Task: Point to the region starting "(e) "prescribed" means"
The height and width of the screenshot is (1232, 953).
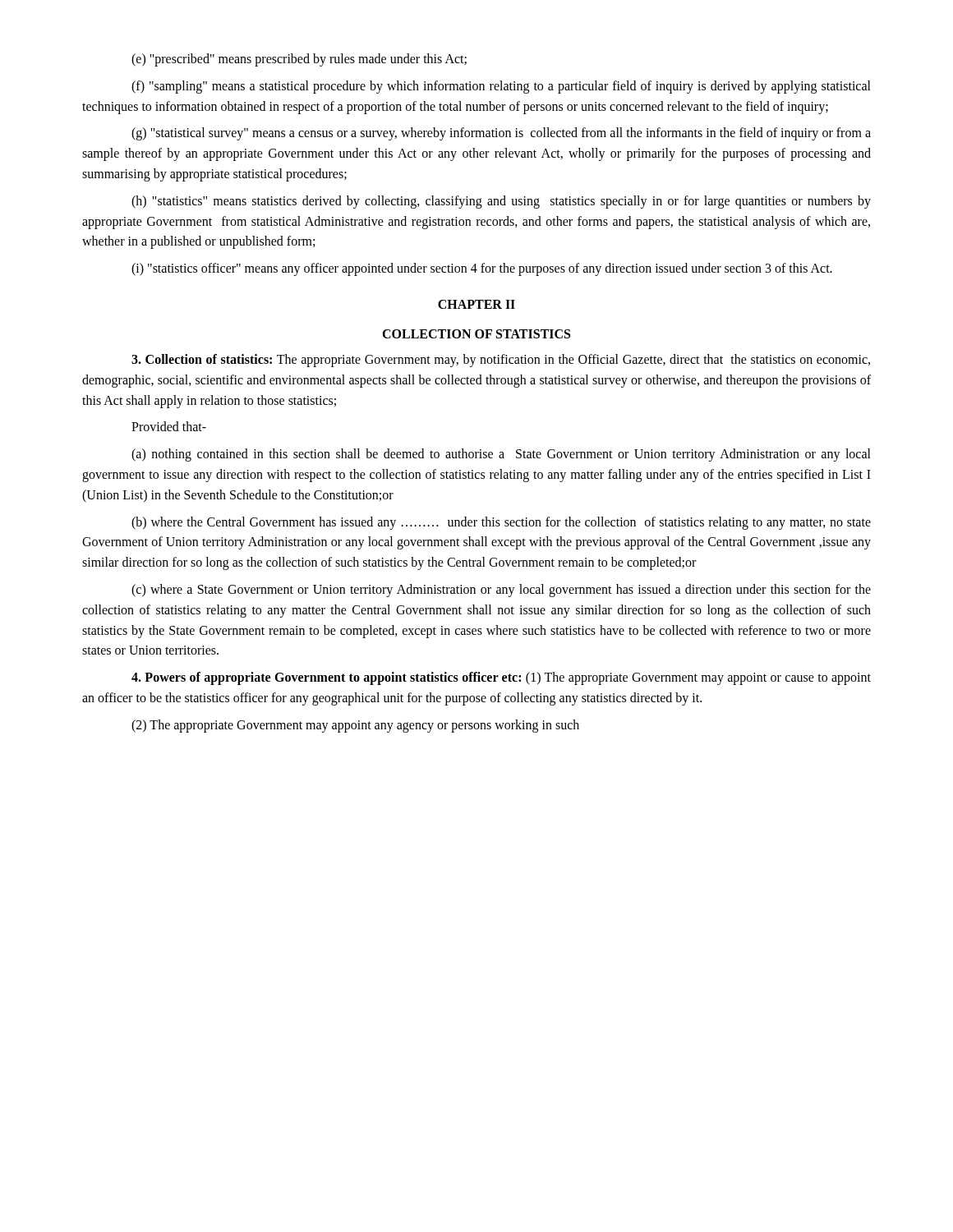Action: (x=476, y=59)
